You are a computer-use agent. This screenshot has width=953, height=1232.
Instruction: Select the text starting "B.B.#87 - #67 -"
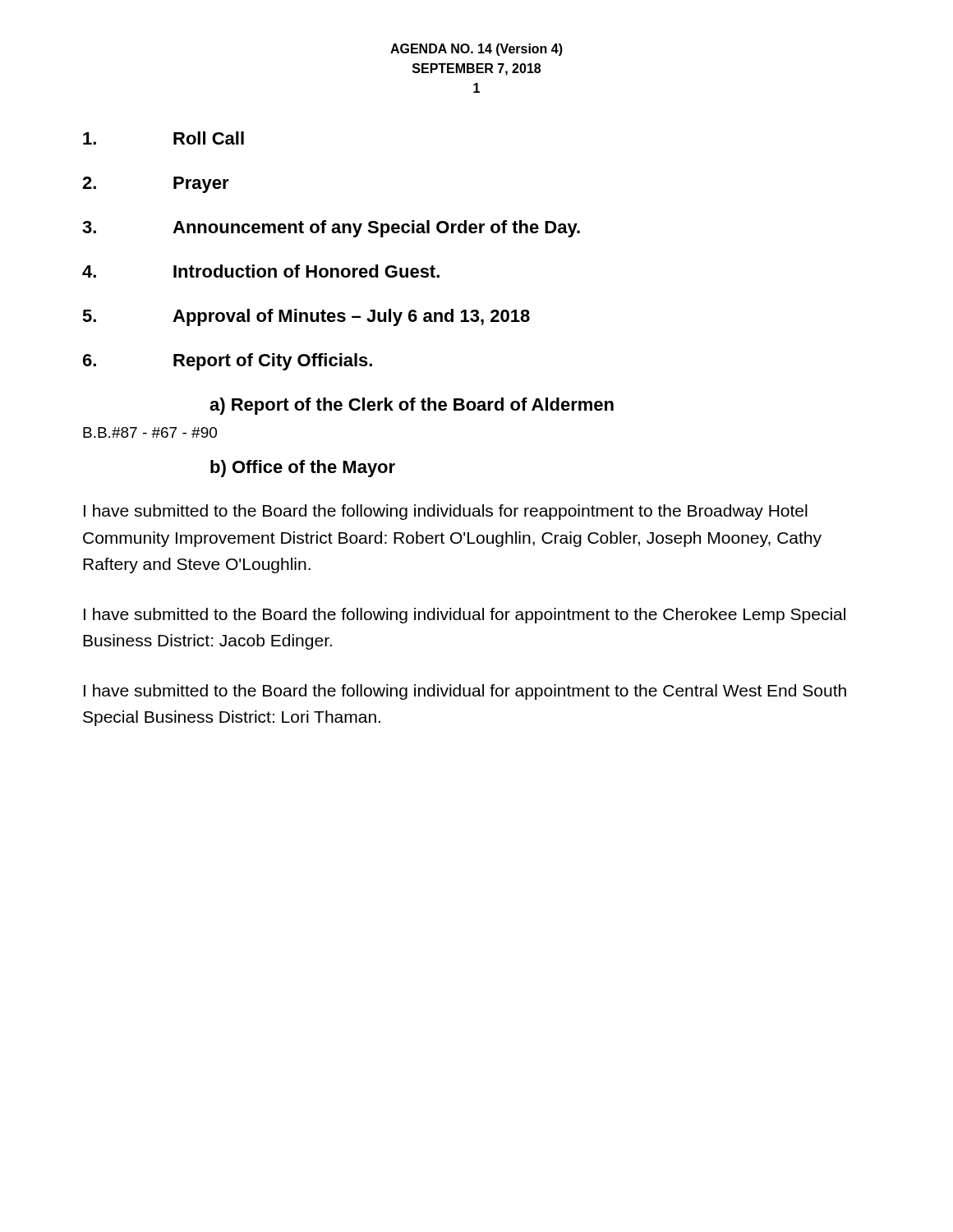point(150,432)
